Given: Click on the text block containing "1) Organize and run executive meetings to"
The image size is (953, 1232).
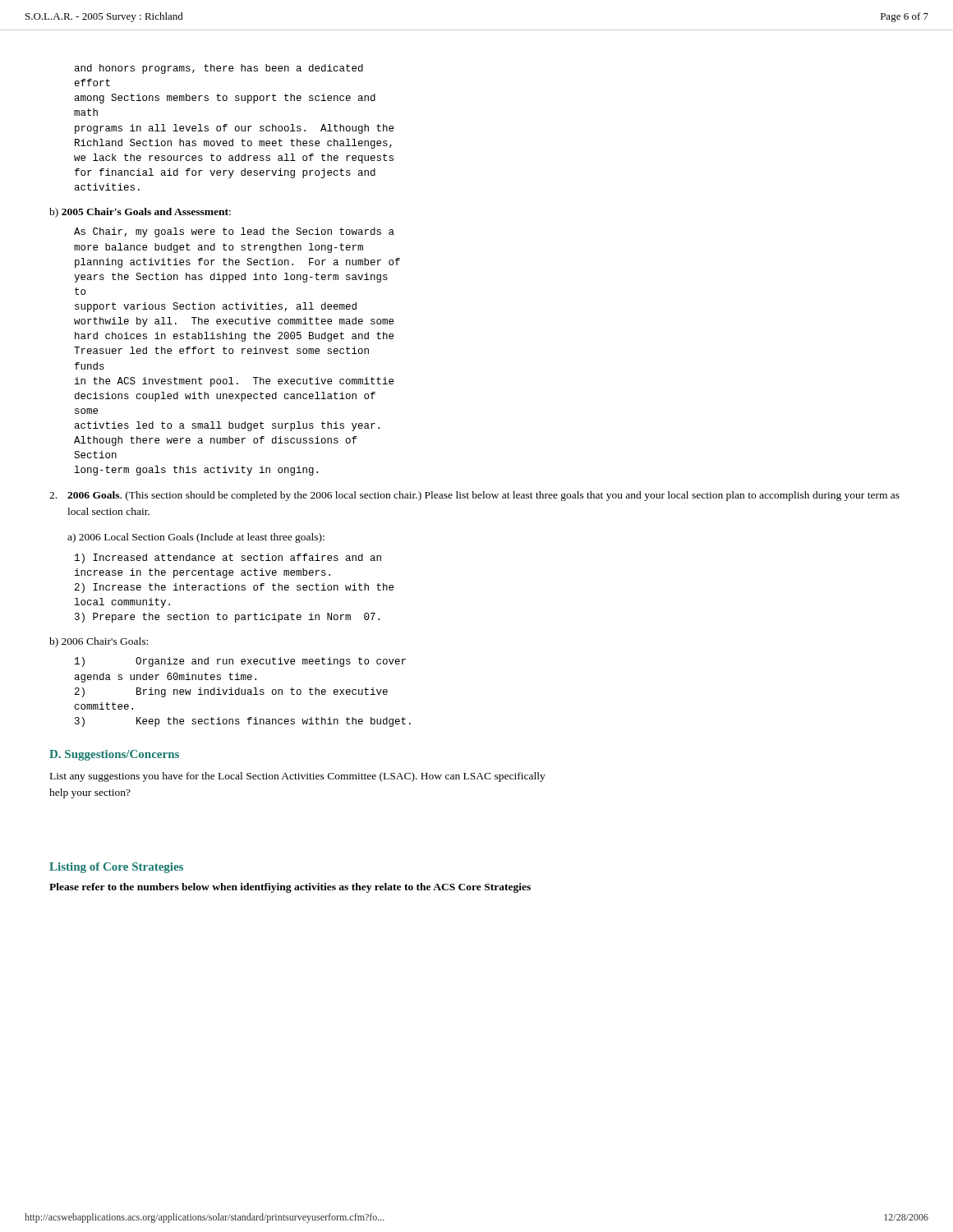Looking at the screenshot, I should [x=240, y=662].
